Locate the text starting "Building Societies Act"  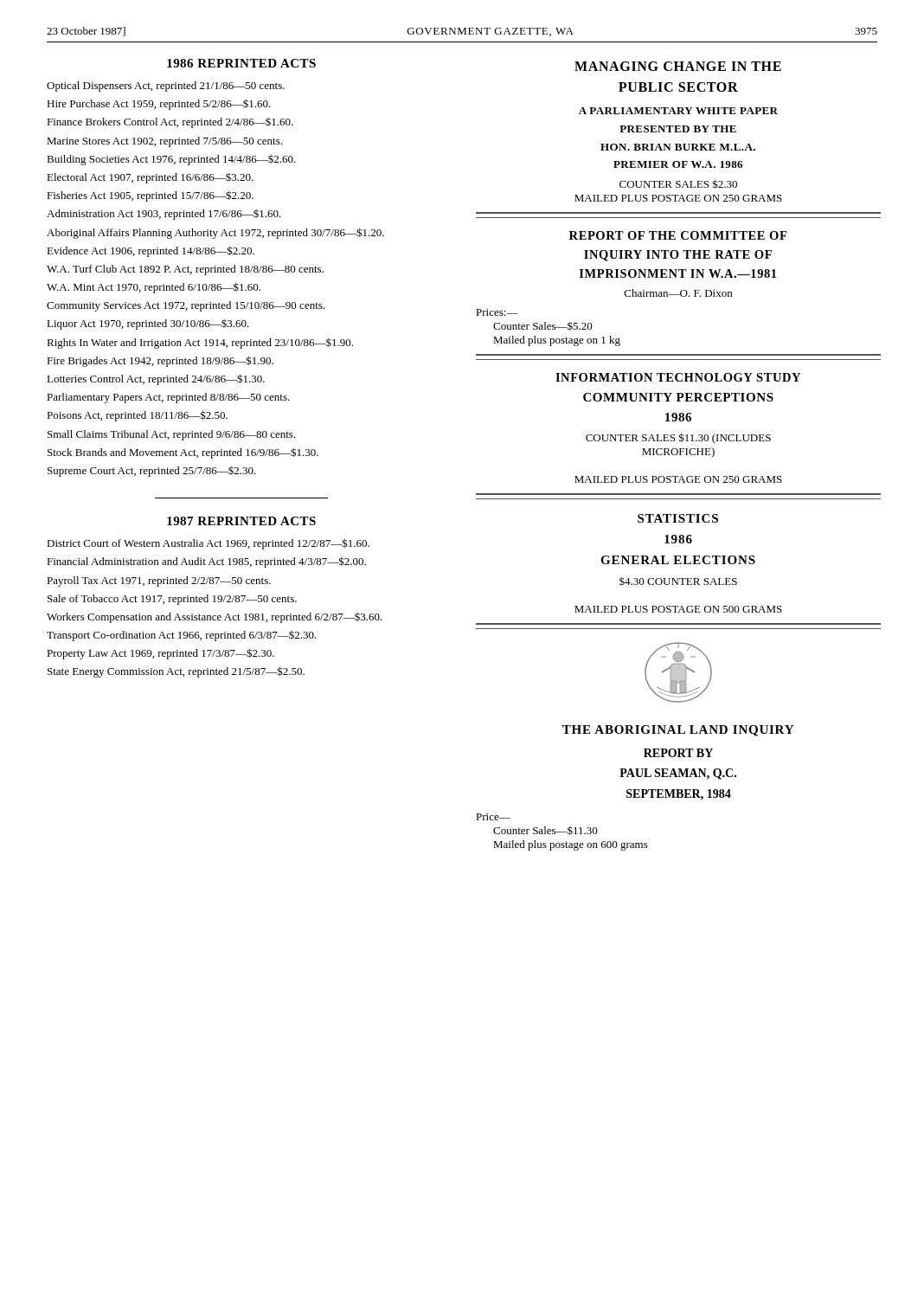(x=171, y=159)
